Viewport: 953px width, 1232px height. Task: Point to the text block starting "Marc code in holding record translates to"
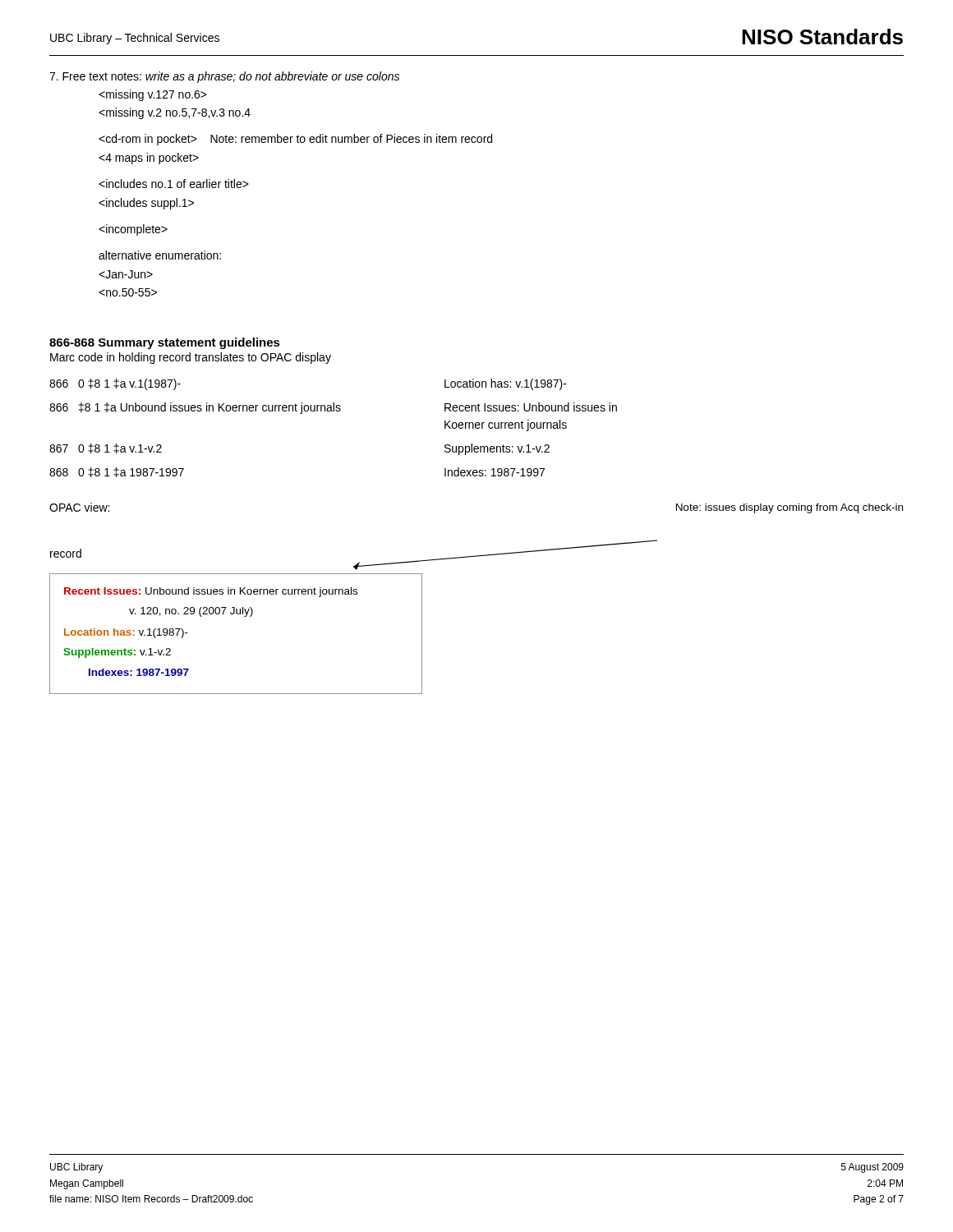(190, 357)
